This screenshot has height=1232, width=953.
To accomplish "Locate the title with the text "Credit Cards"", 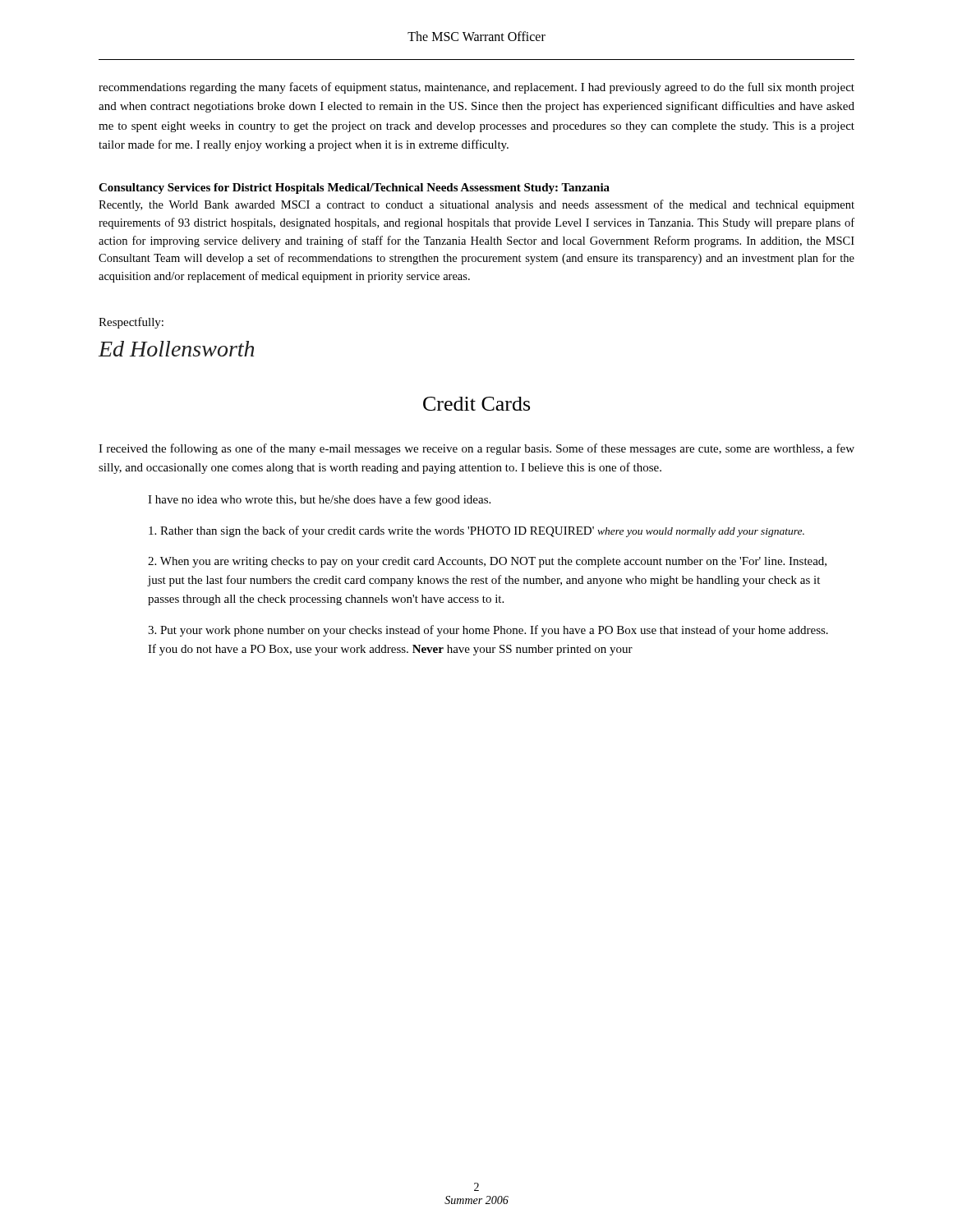I will tap(476, 403).
